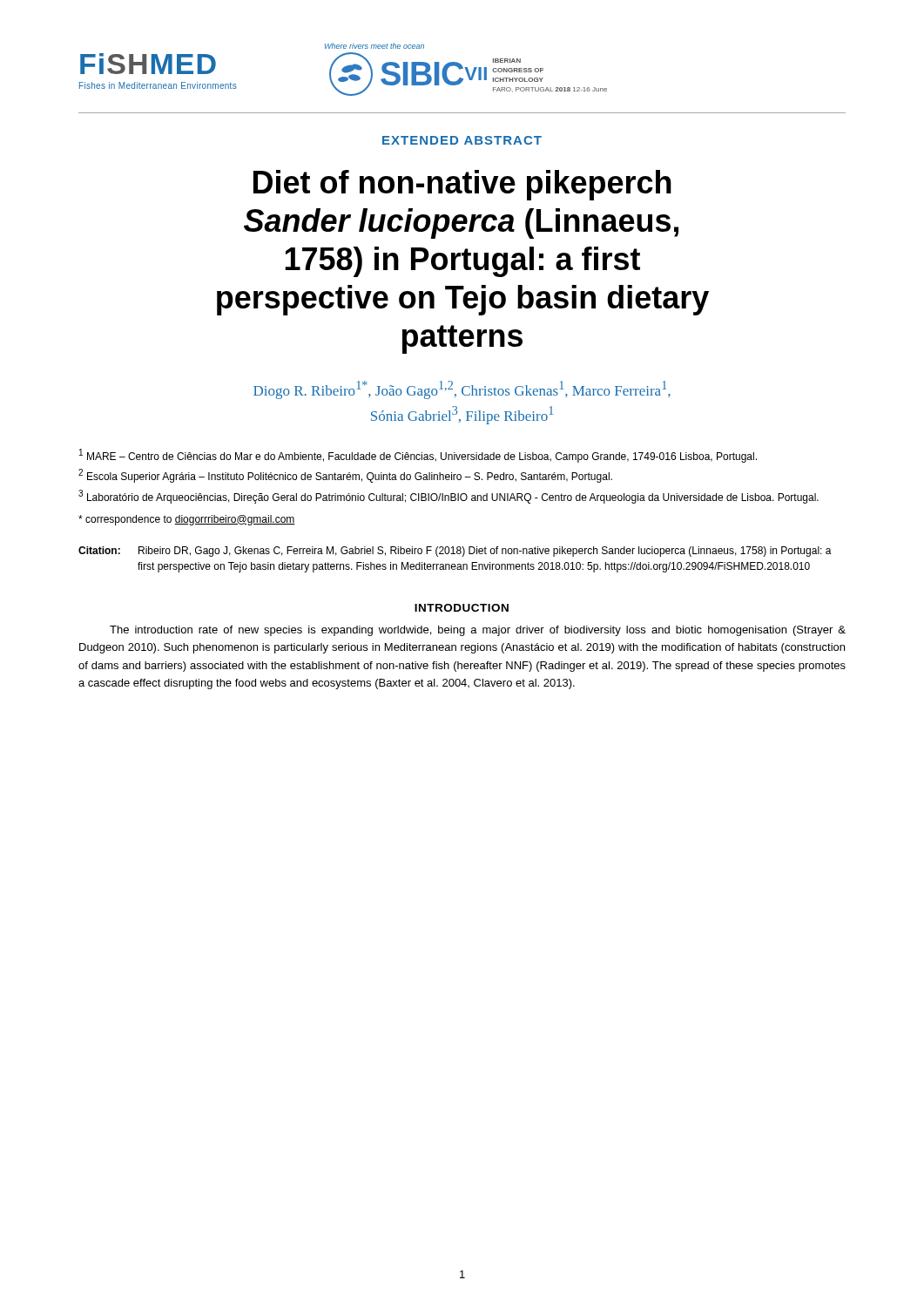The height and width of the screenshot is (1307, 924).
Task: Point to the block beginning "Citation: Ribeiro DR,"
Action: [x=462, y=559]
